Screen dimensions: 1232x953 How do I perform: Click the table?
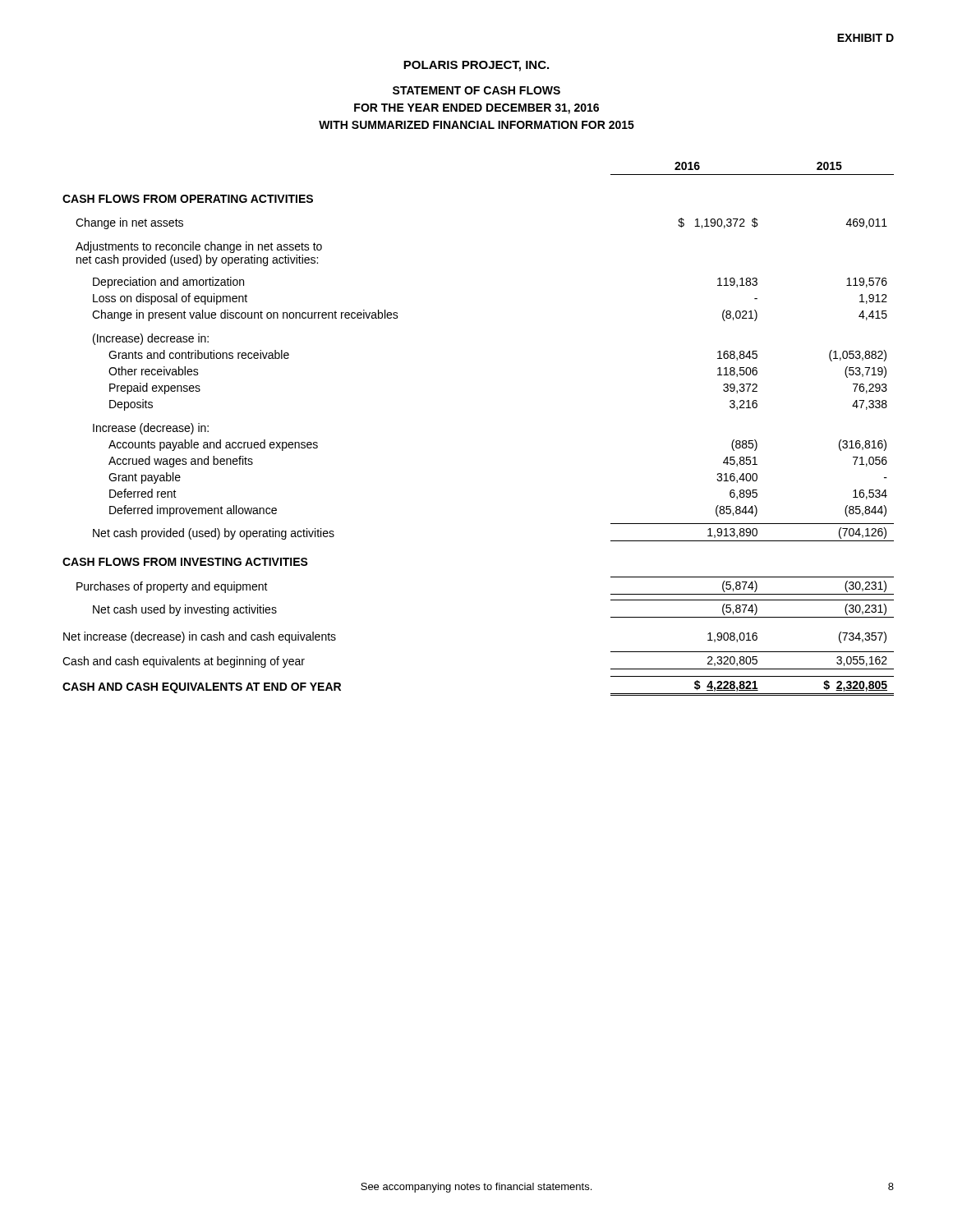pos(476,427)
